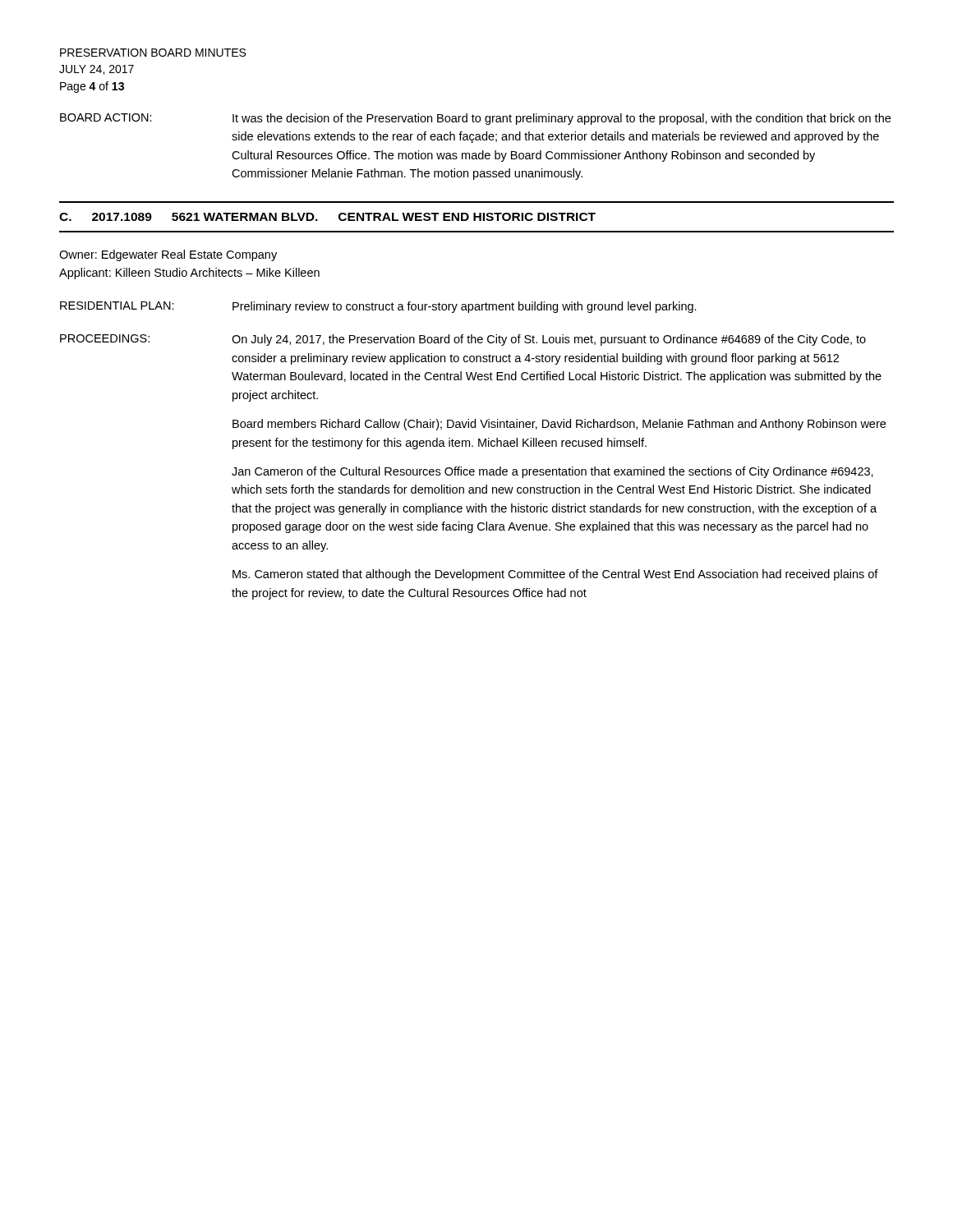The image size is (953, 1232).
Task: Click the passage that begins "PROCEEDINGS: On July 24, 2017, the Preservation"
Action: [476, 472]
